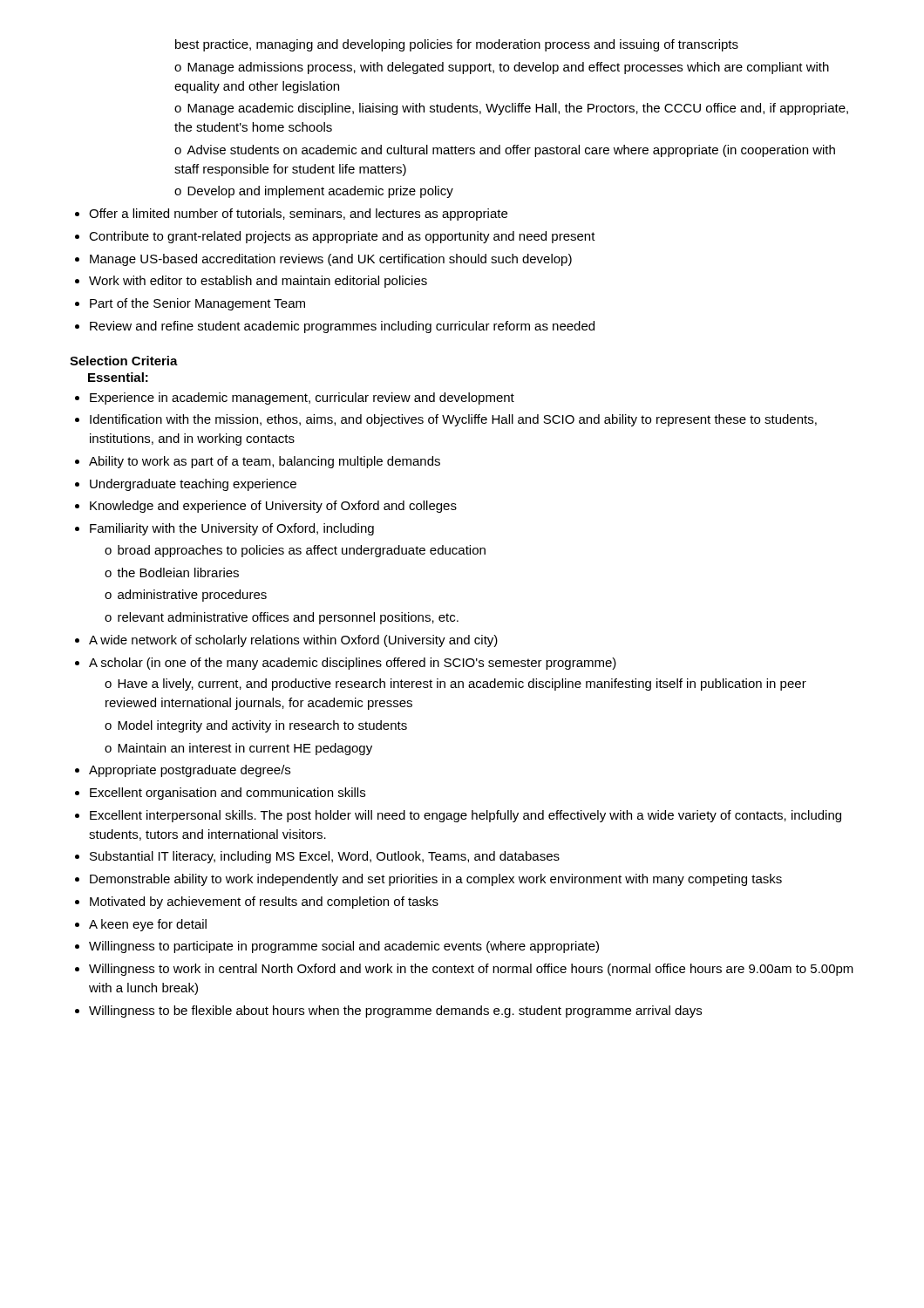Find the block starting "Willingness to participate in programme social"
The image size is (924, 1308).
tap(472, 946)
